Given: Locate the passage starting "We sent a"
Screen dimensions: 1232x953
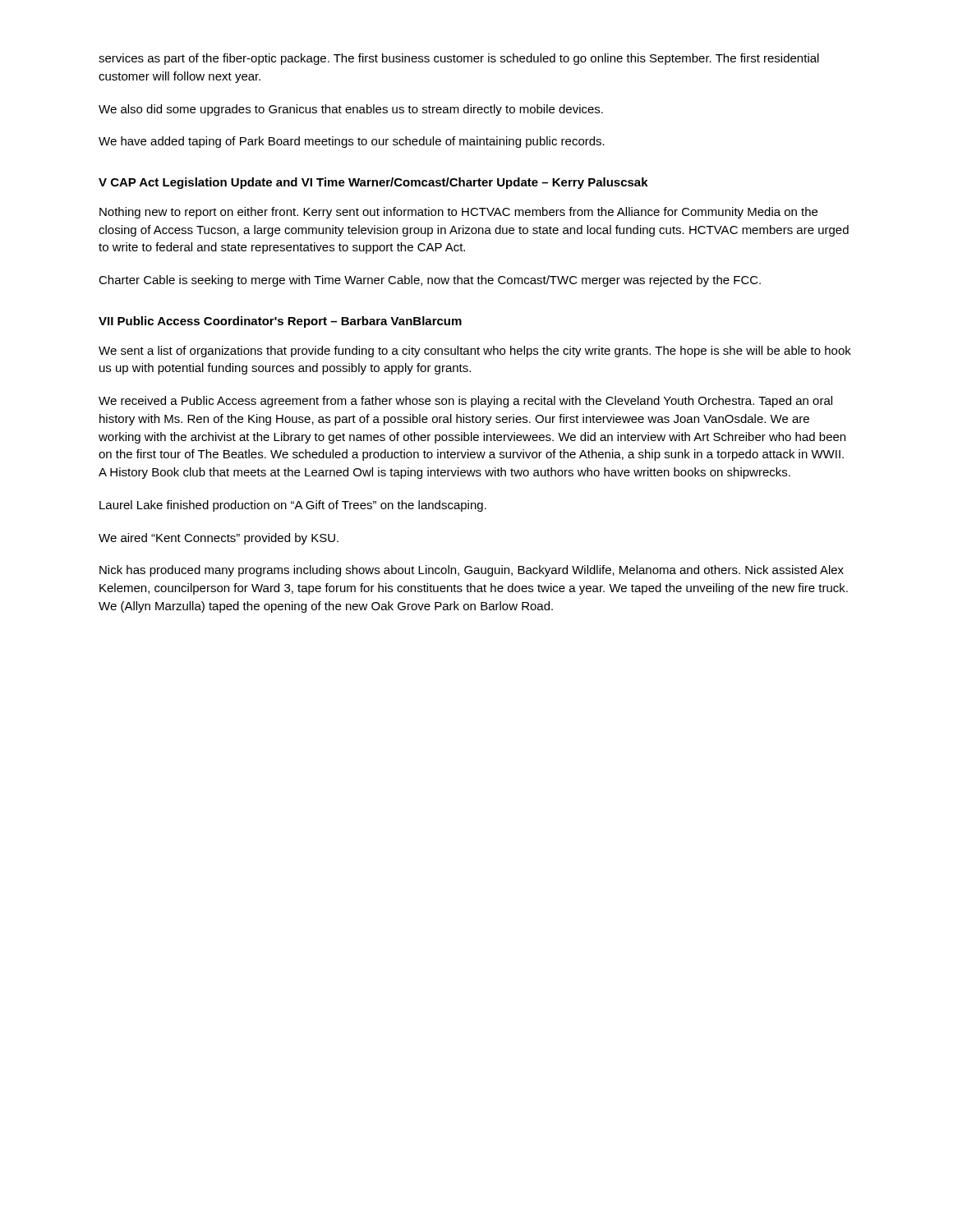Looking at the screenshot, I should [x=475, y=359].
